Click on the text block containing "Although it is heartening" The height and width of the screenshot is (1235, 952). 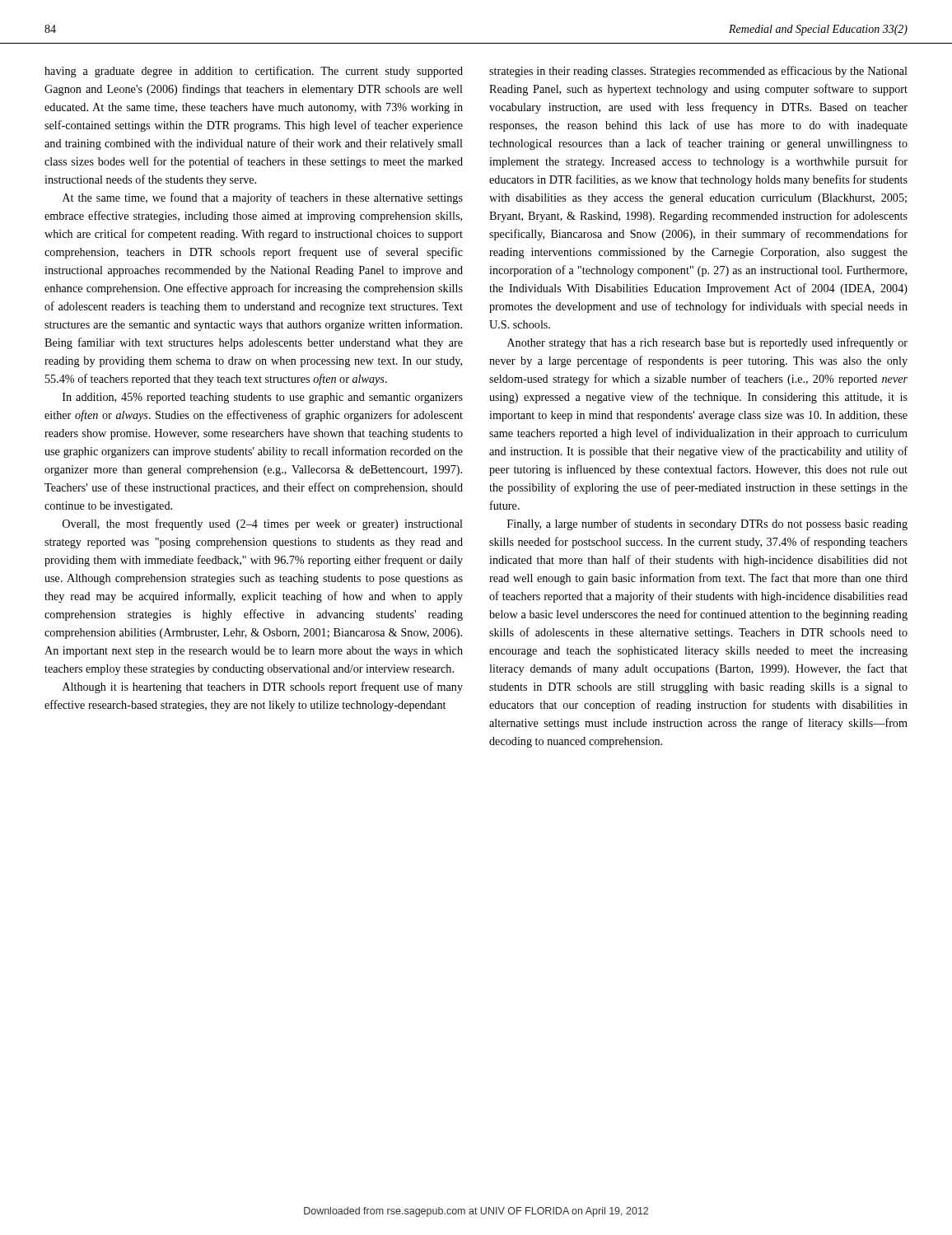click(x=254, y=696)
